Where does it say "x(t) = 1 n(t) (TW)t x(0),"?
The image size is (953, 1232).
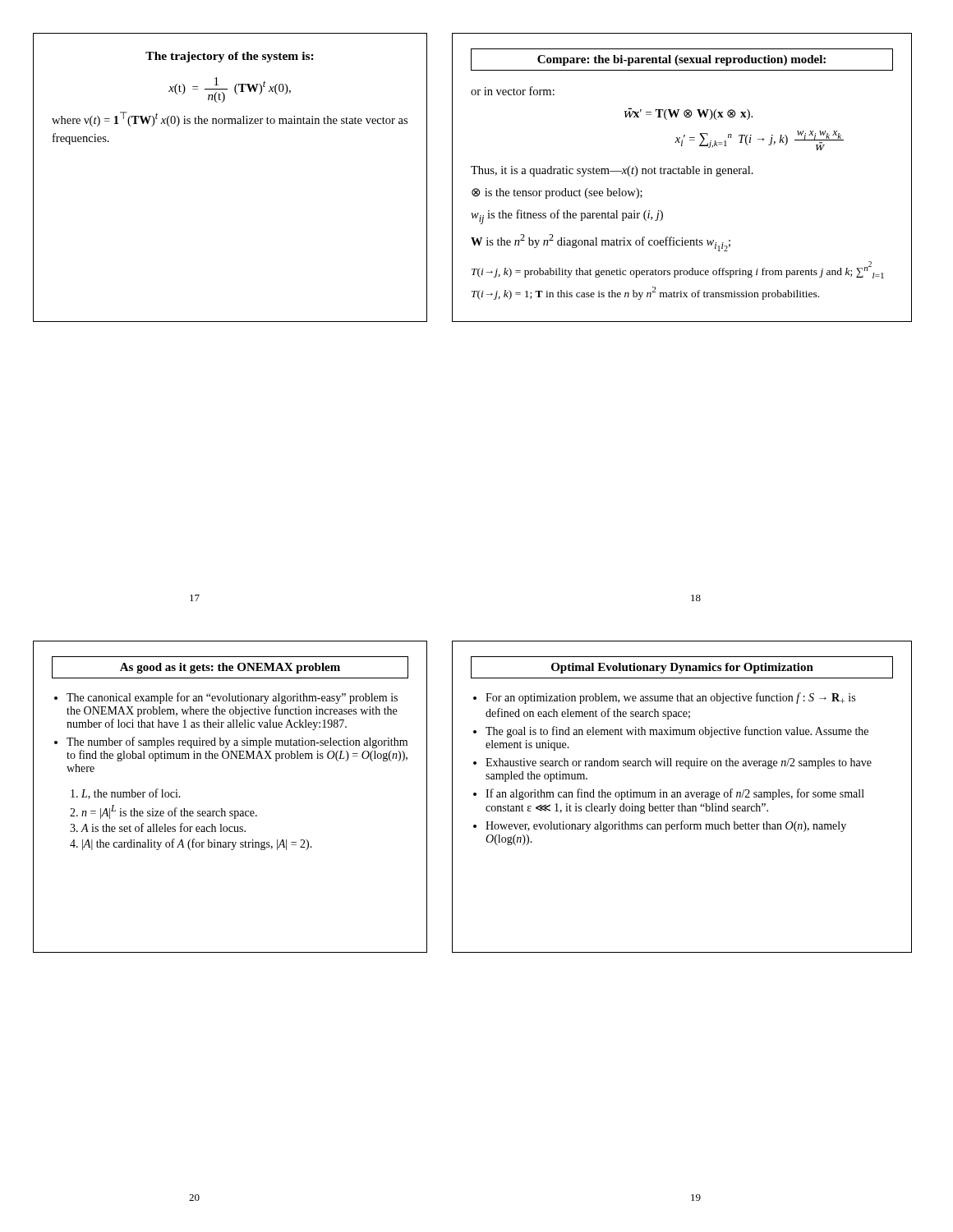230,89
